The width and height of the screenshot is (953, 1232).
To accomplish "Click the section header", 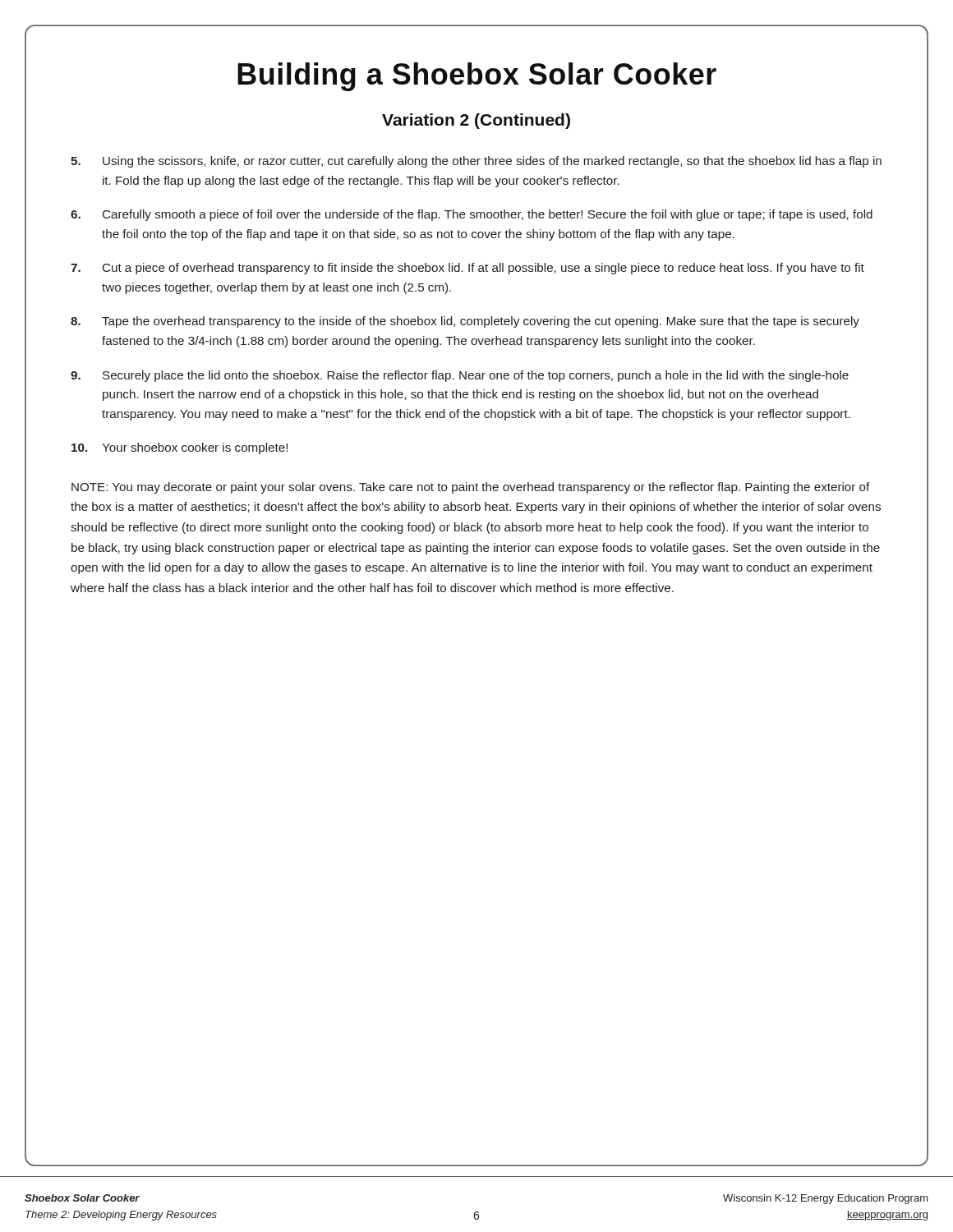I will [476, 120].
